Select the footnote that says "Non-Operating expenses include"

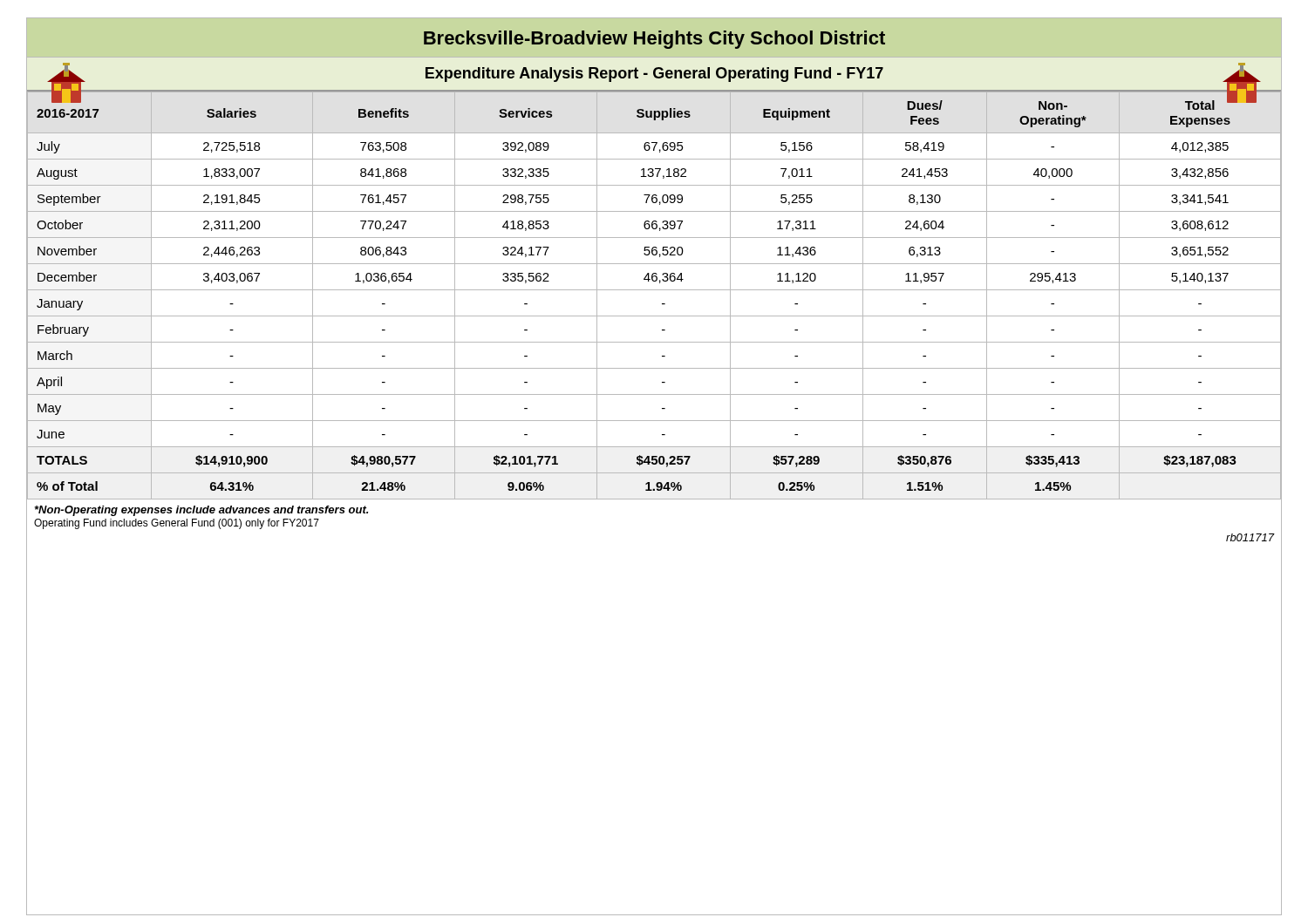[202, 516]
